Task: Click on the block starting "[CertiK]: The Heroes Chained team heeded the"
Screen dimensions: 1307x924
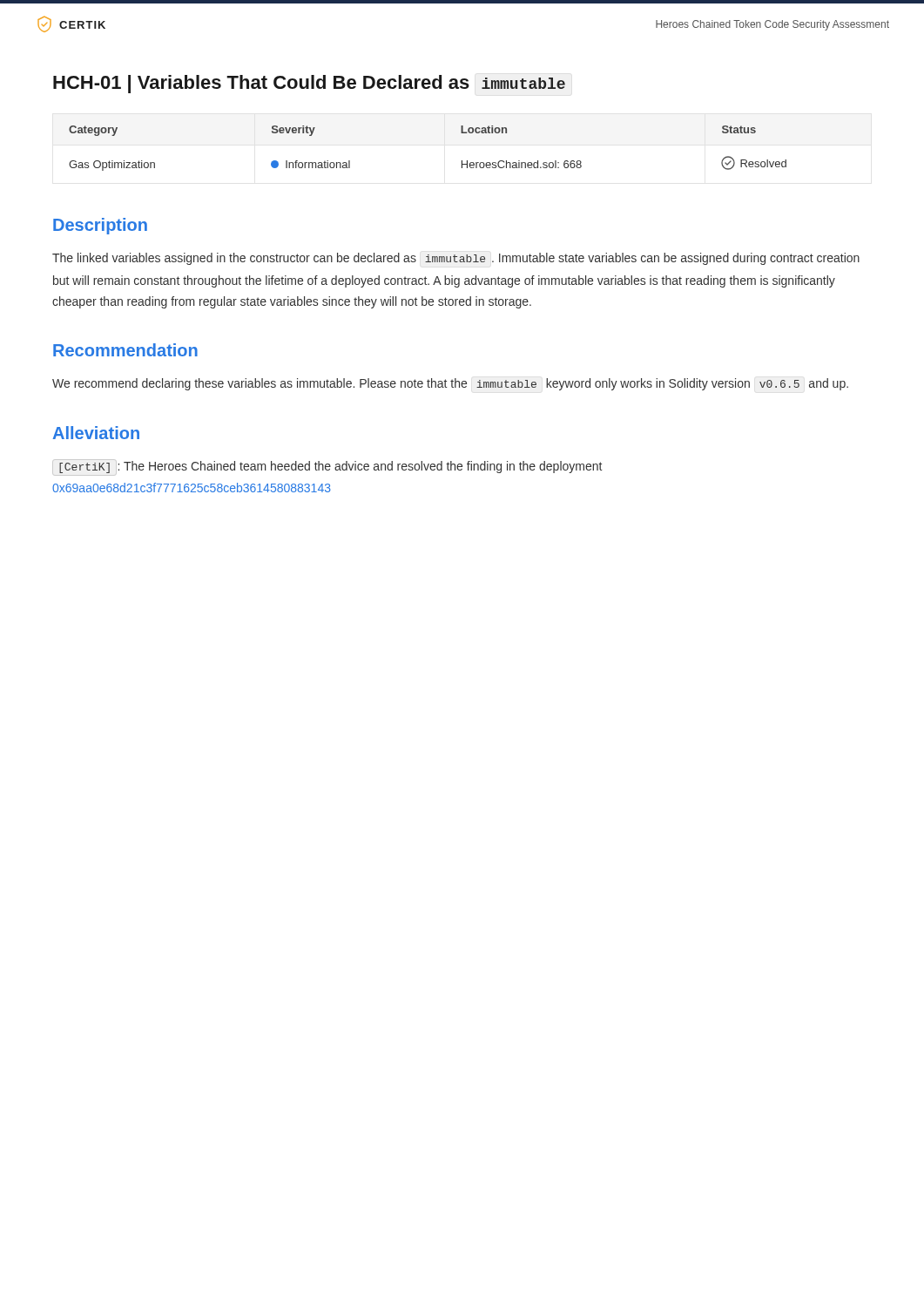Action: 327,477
